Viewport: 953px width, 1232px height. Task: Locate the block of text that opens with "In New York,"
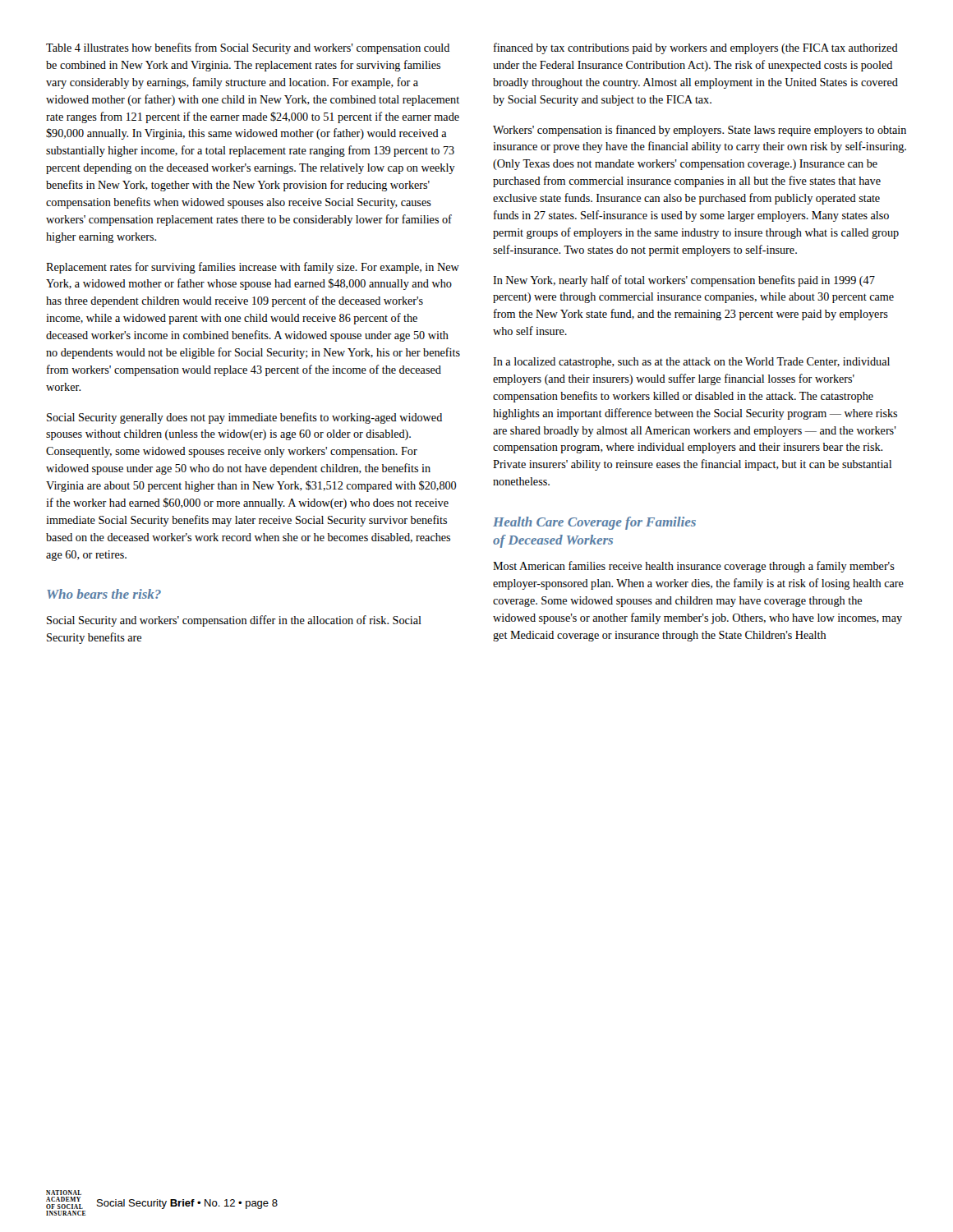click(x=693, y=305)
